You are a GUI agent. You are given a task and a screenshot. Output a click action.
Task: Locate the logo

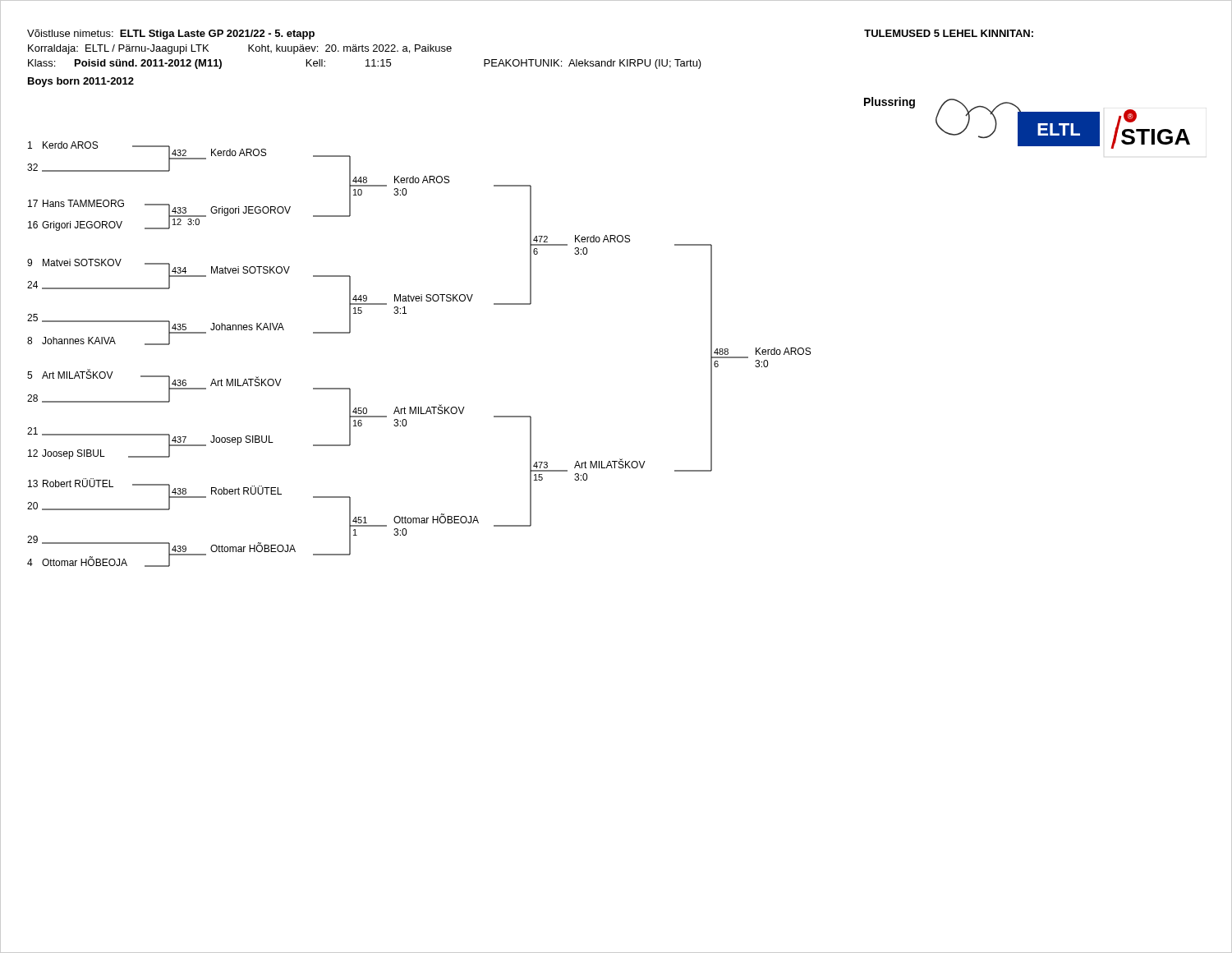[1112, 149]
